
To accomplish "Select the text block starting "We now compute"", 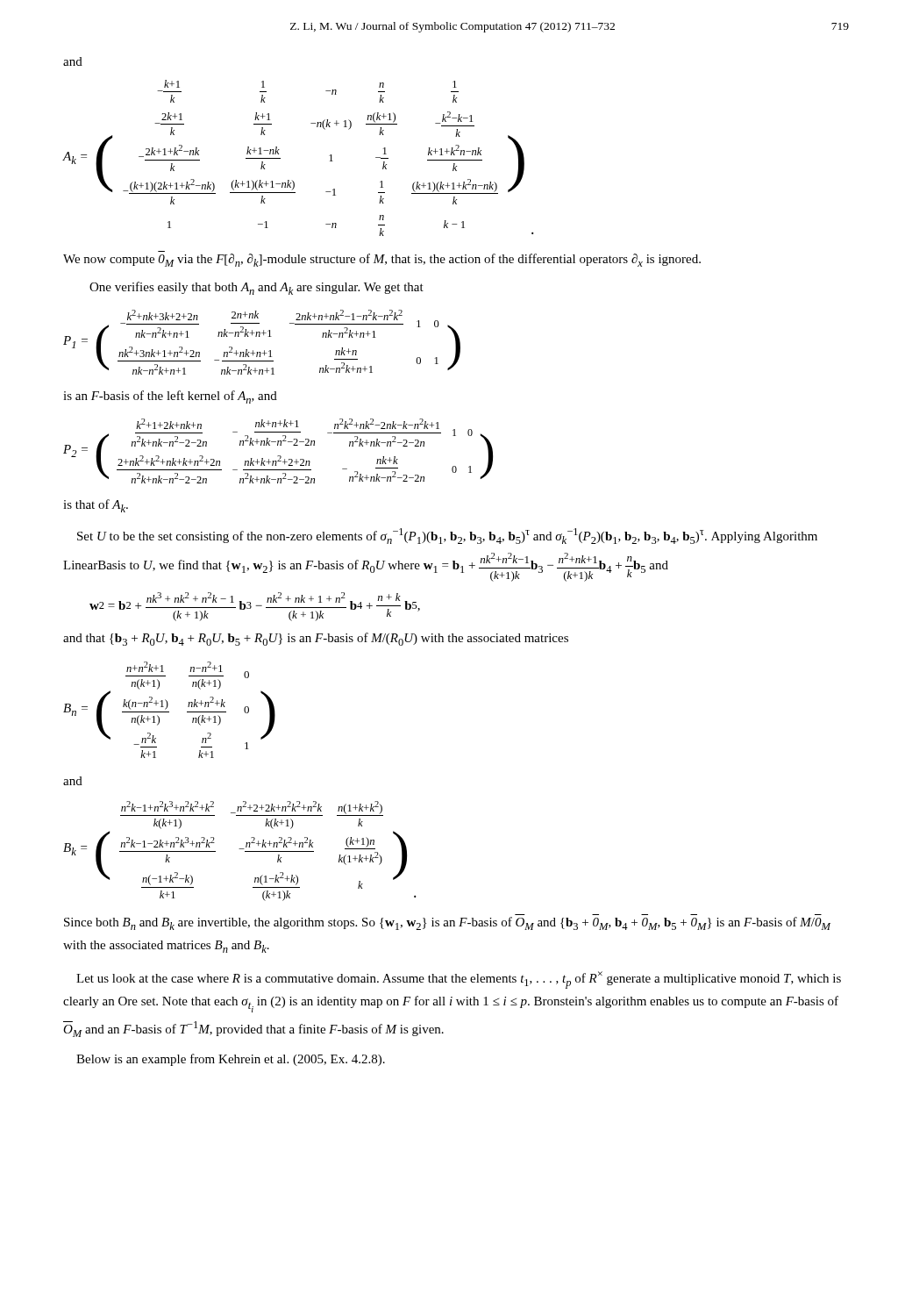I will pos(382,261).
